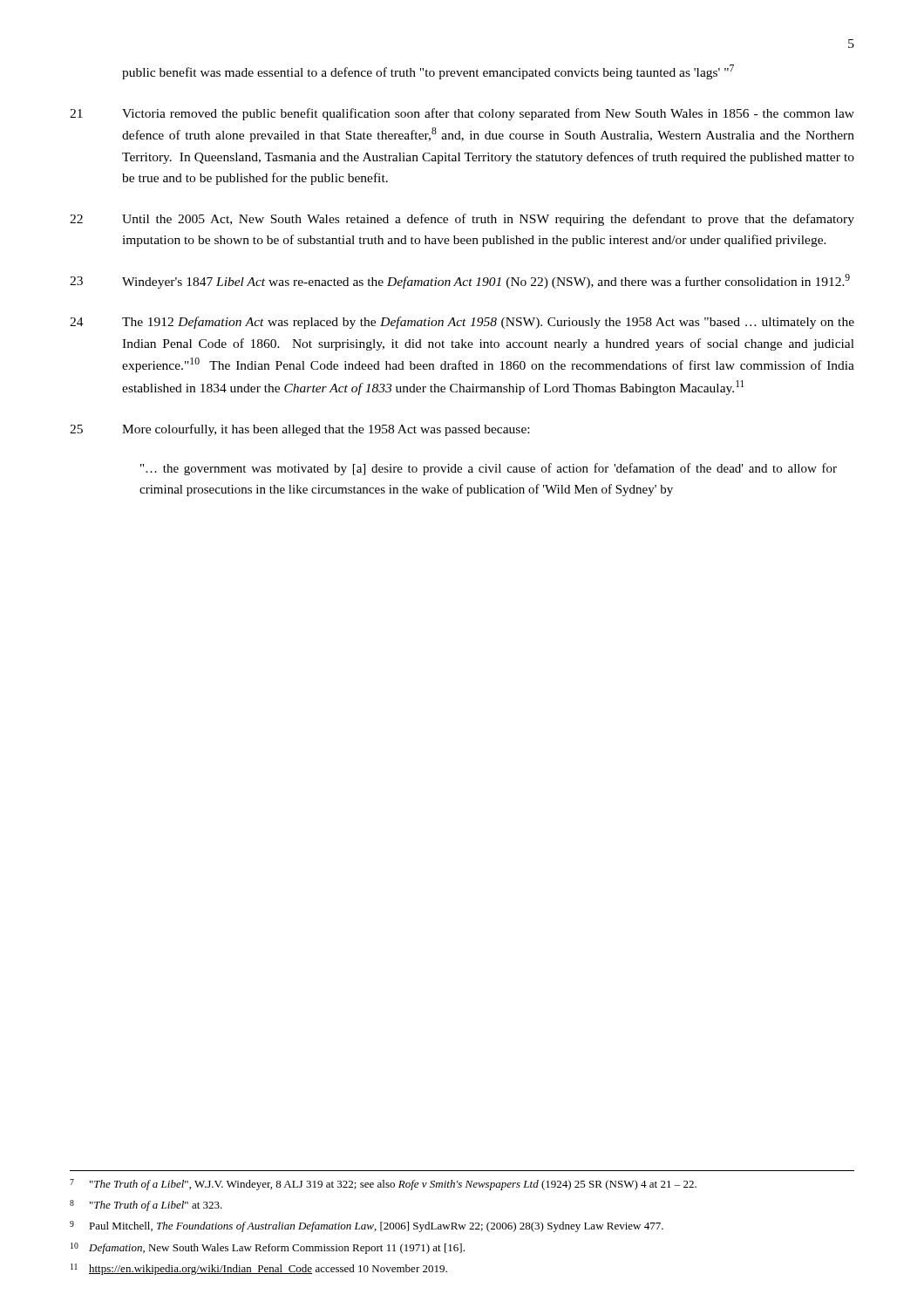The height and width of the screenshot is (1308, 924).
Task: Locate the block of text that opens with "9 Paul Mitchell, The Foundations of"
Action: coord(462,1228)
